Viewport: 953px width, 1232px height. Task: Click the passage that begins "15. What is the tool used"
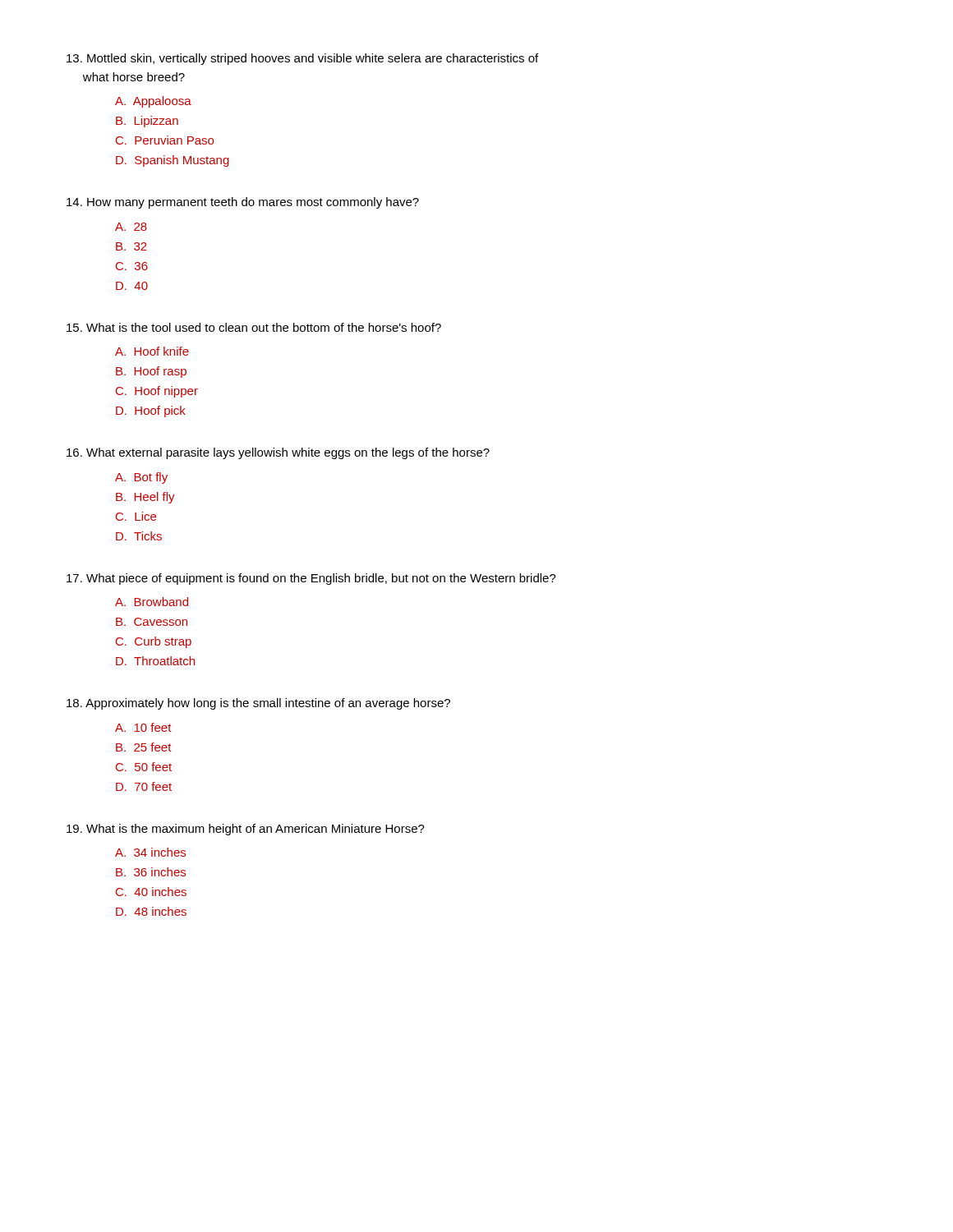point(254,327)
